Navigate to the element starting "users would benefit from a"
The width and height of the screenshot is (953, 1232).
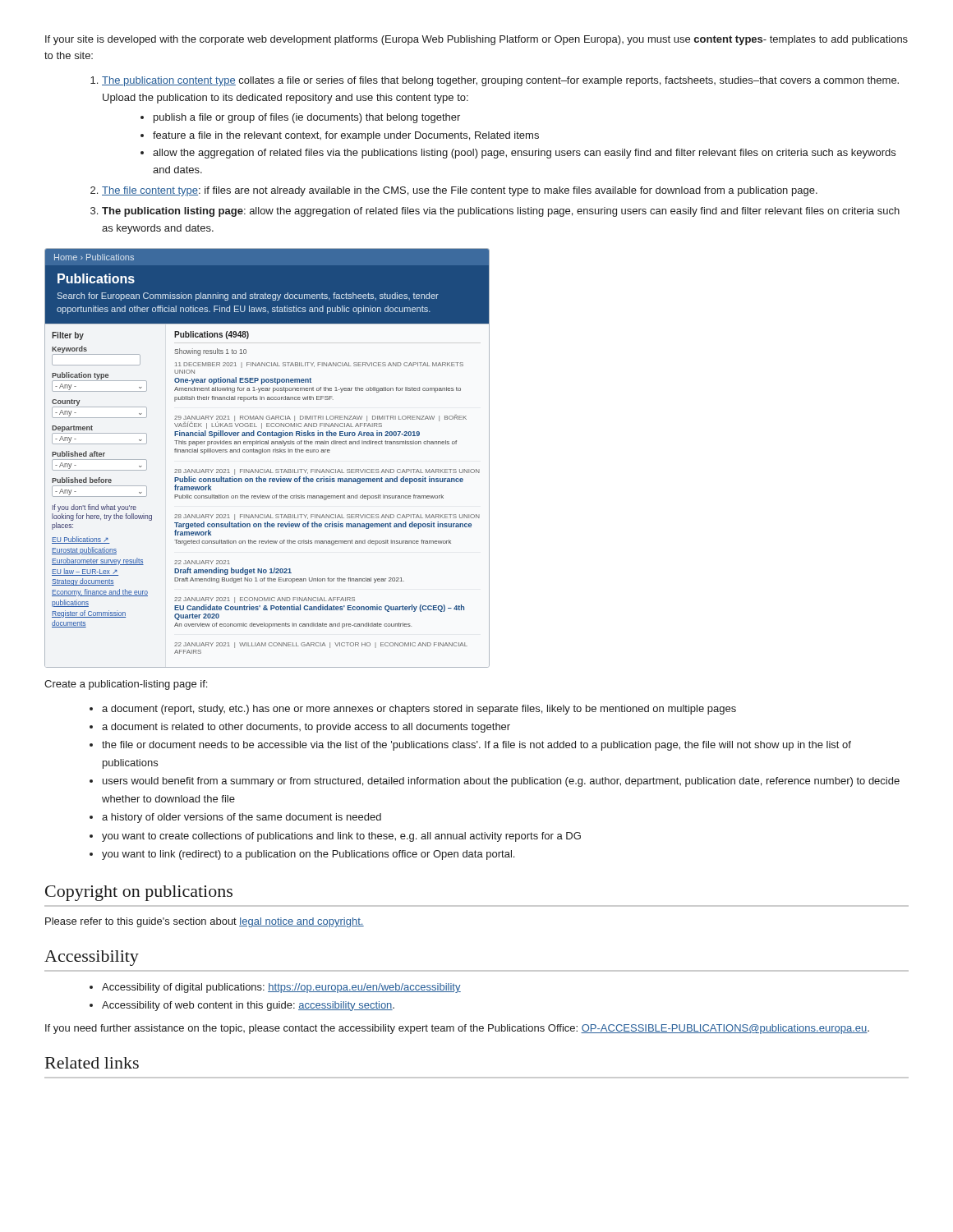click(501, 790)
